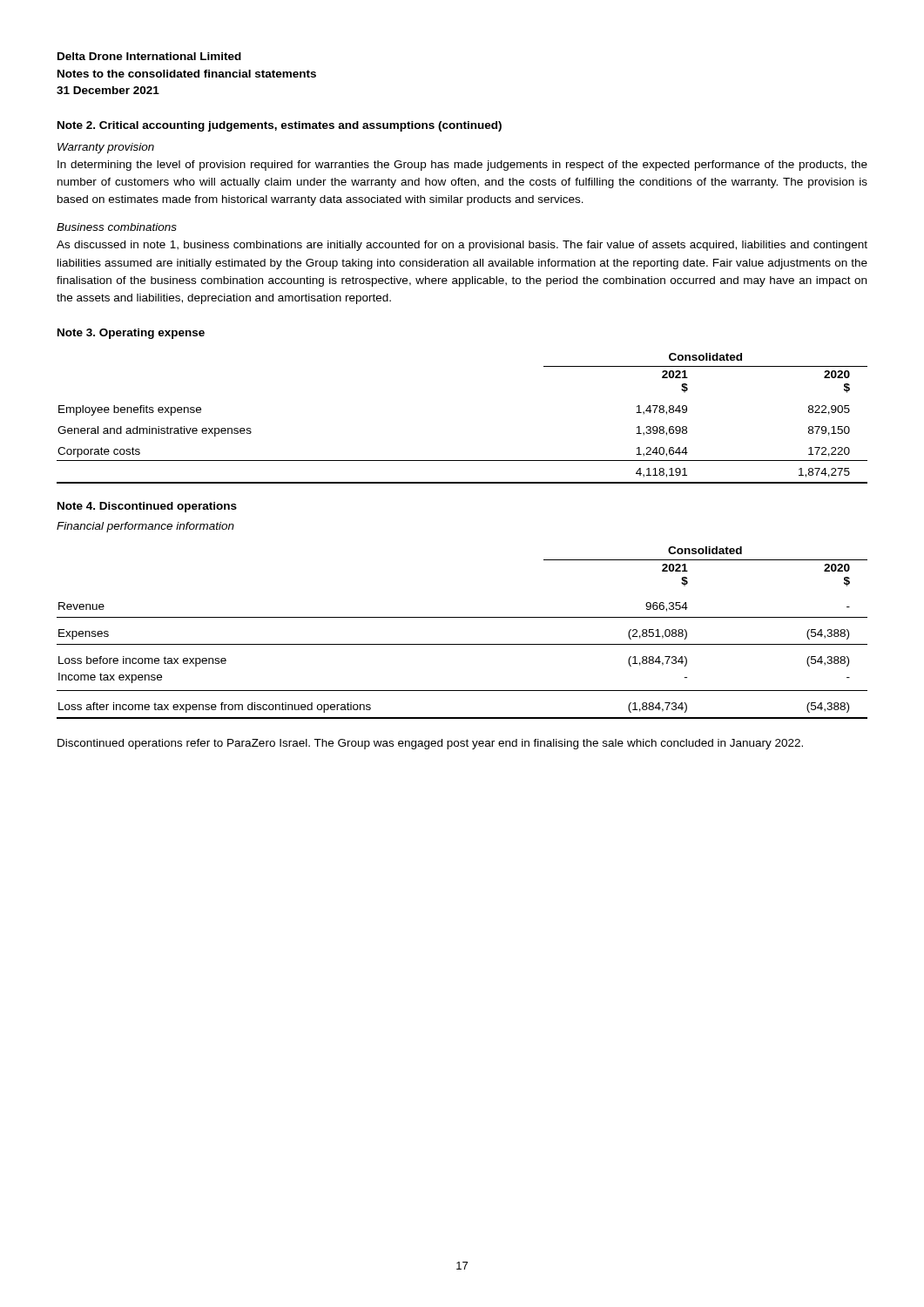Image resolution: width=924 pixels, height=1307 pixels.
Task: Point to "Note 3. Operating expense"
Action: (131, 333)
